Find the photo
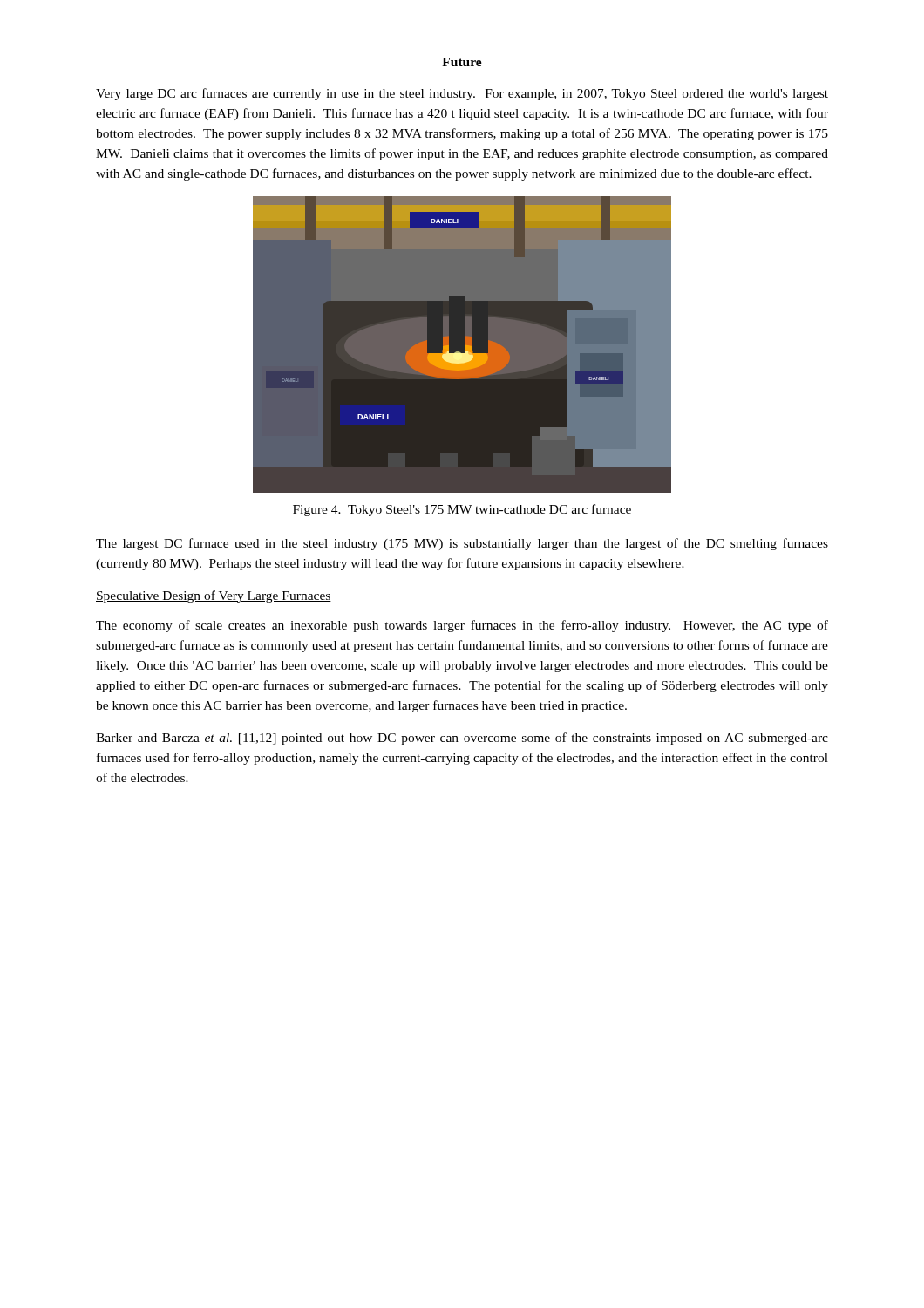The height and width of the screenshot is (1308, 924). pyautogui.click(x=462, y=345)
